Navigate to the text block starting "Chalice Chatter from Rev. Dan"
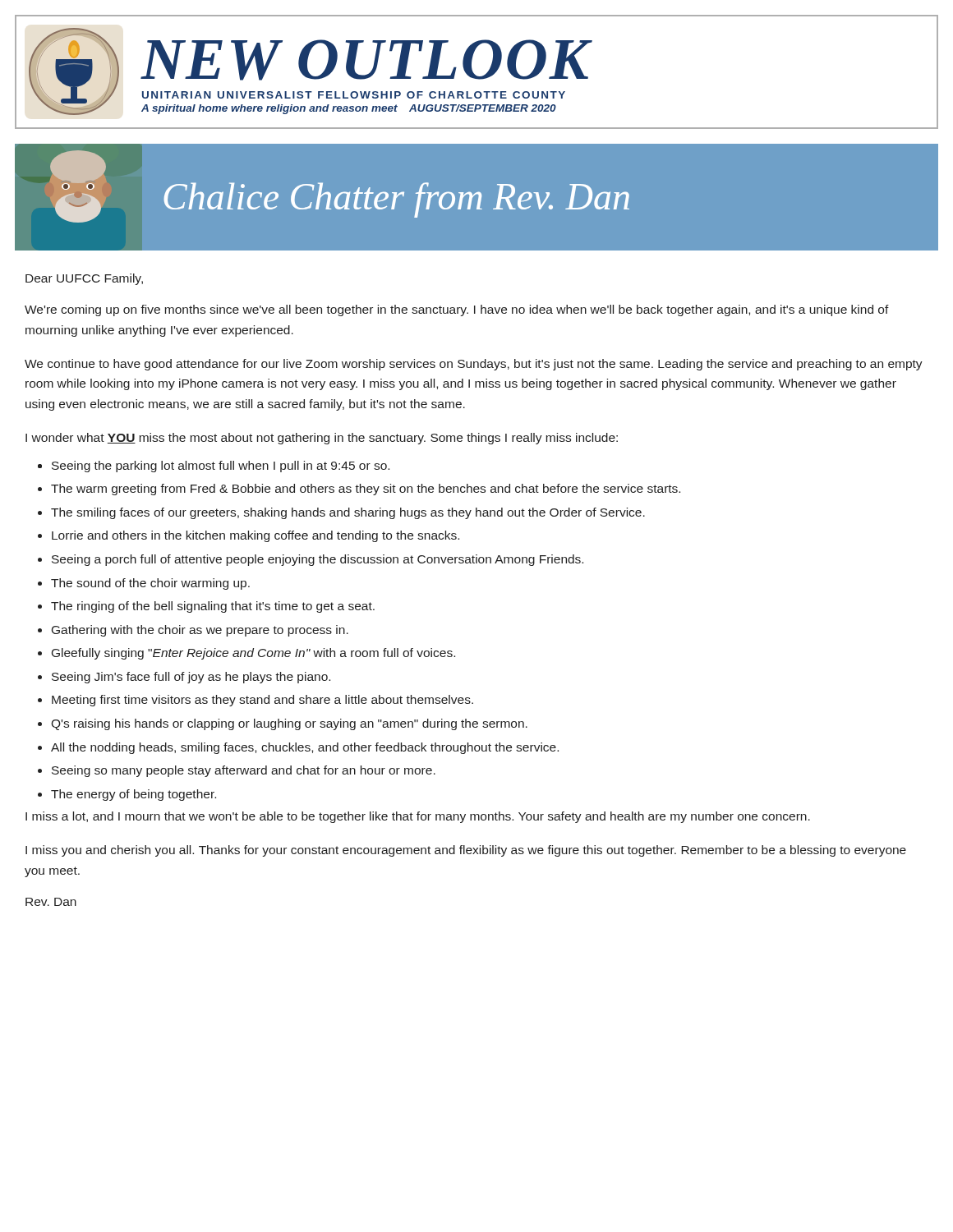This screenshot has height=1232, width=953. click(x=396, y=197)
